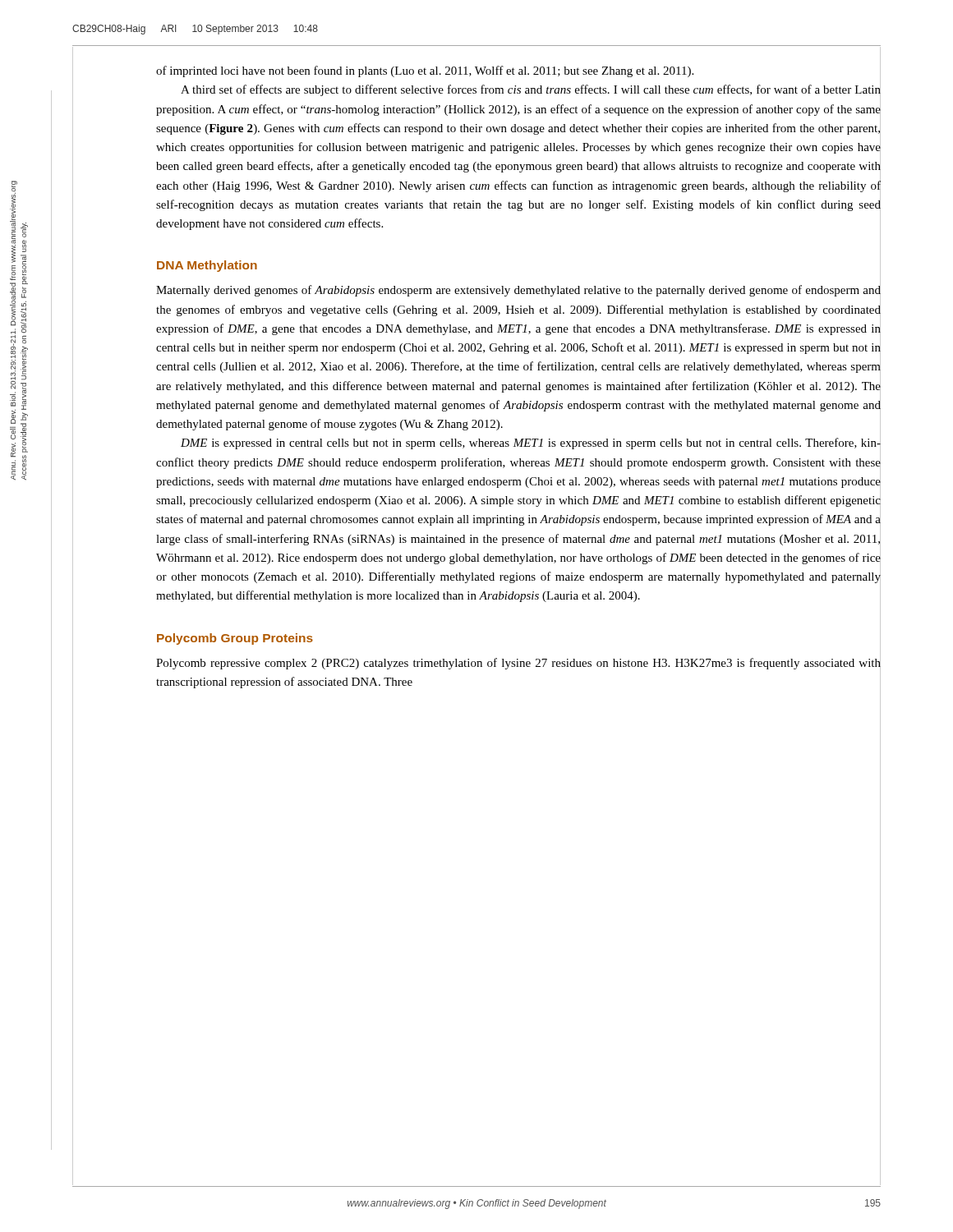Click on the text block starting "DNA Methylation"
The height and width of the screenshot is (1232, 953).
click(x=207, y=265)
